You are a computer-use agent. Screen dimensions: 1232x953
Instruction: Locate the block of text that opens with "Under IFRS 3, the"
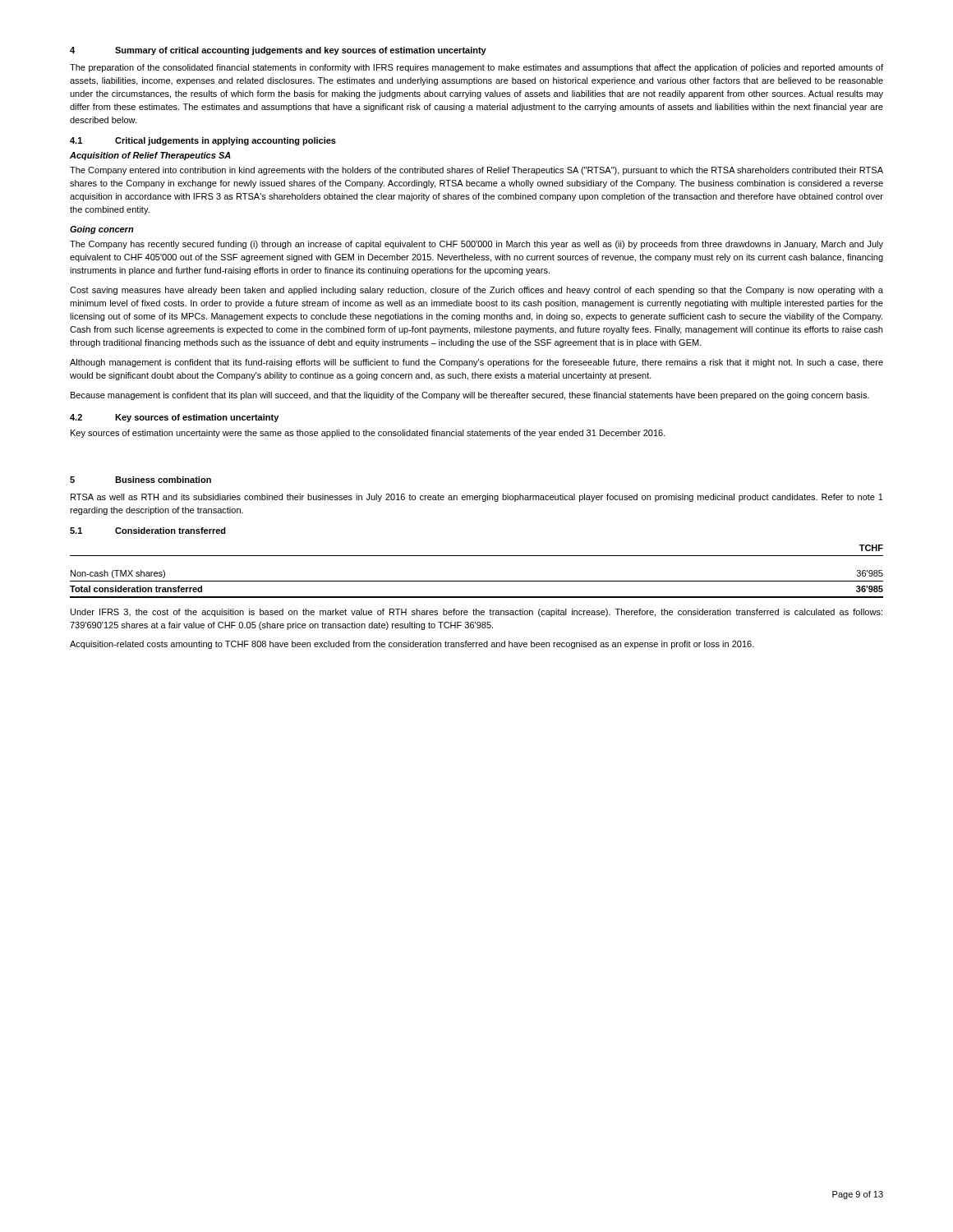tap(476, 619)
